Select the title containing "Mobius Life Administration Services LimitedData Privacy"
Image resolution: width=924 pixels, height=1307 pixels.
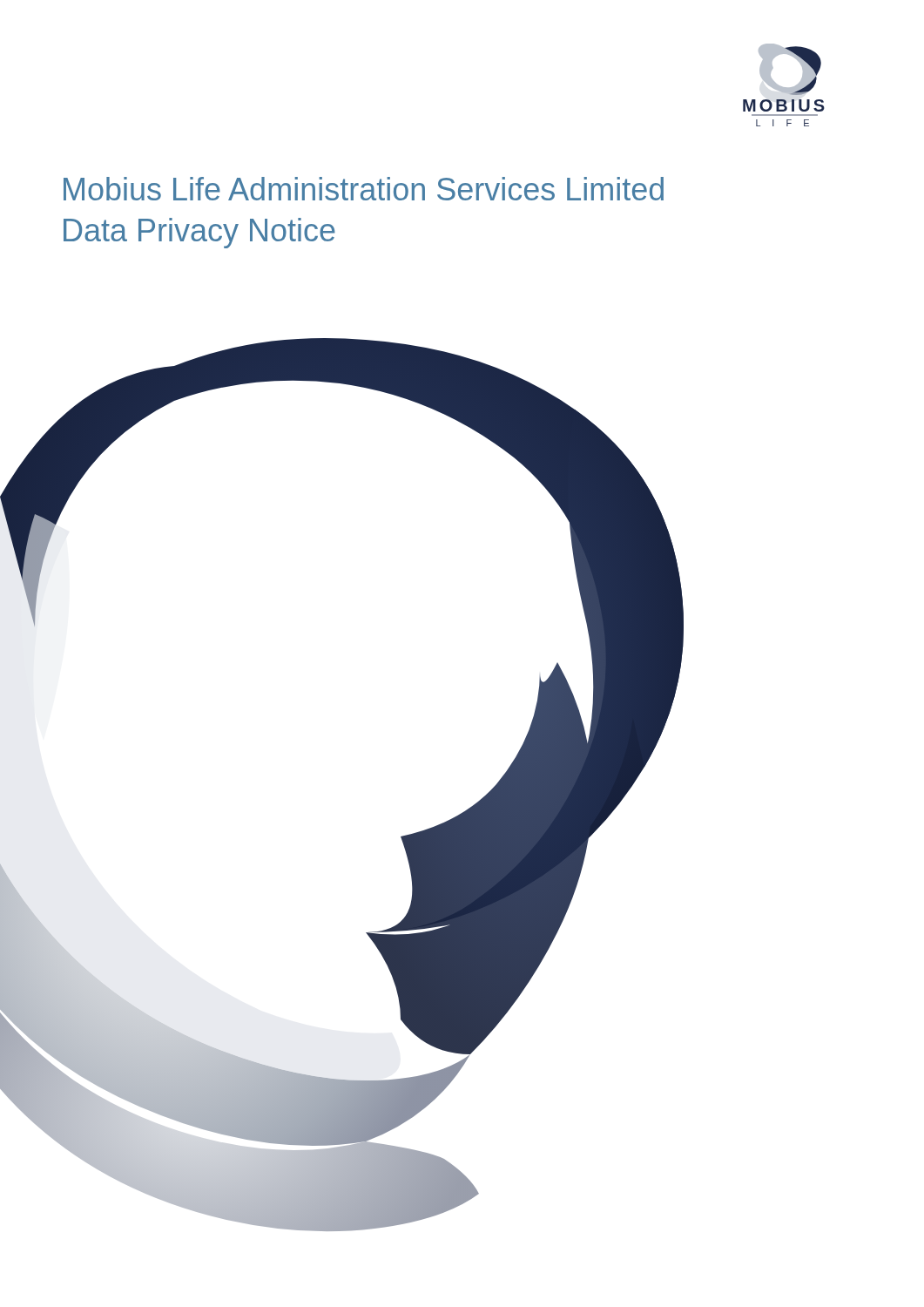click(363, 210)
